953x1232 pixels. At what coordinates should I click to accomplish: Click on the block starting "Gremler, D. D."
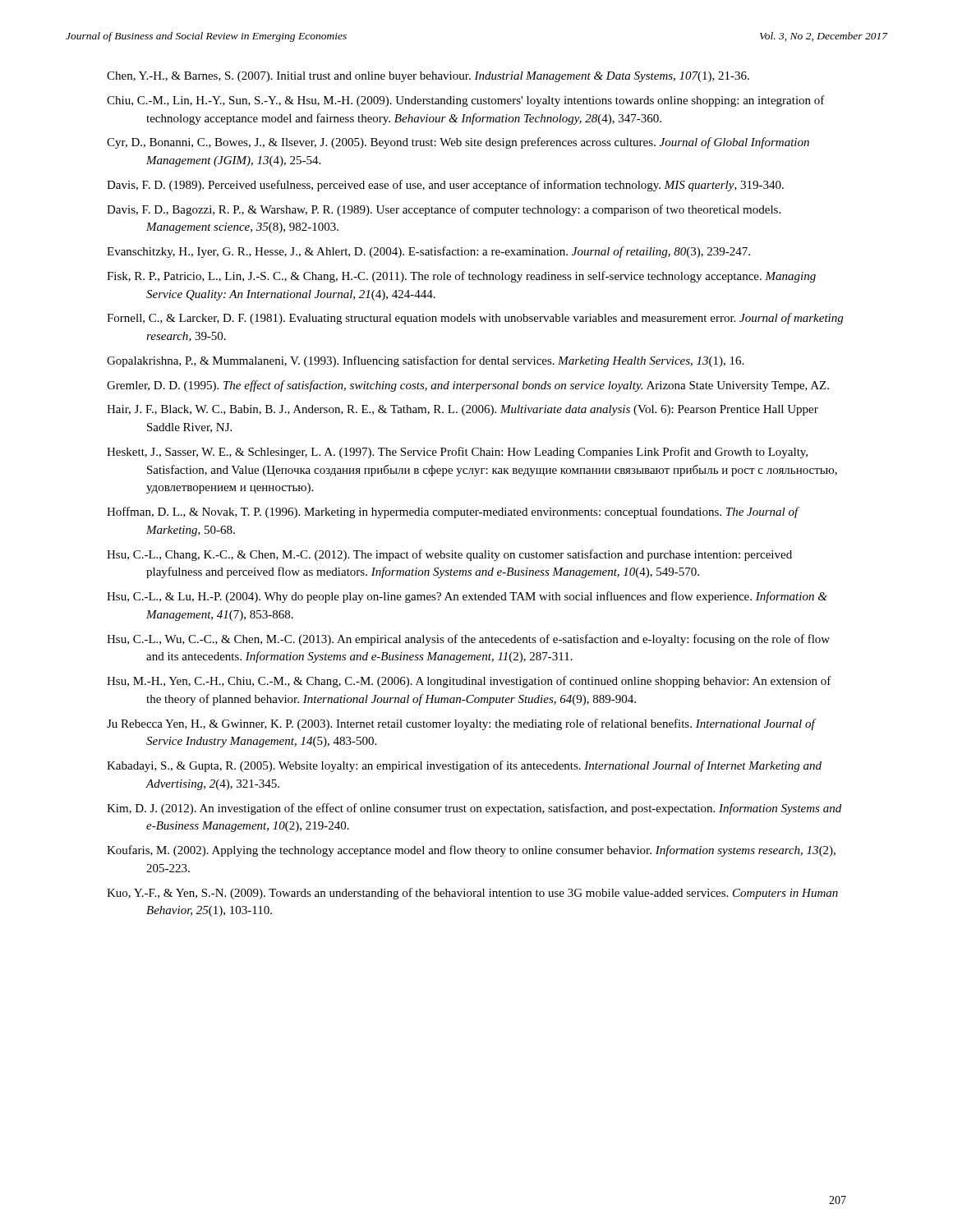click(x=468, y=385)
